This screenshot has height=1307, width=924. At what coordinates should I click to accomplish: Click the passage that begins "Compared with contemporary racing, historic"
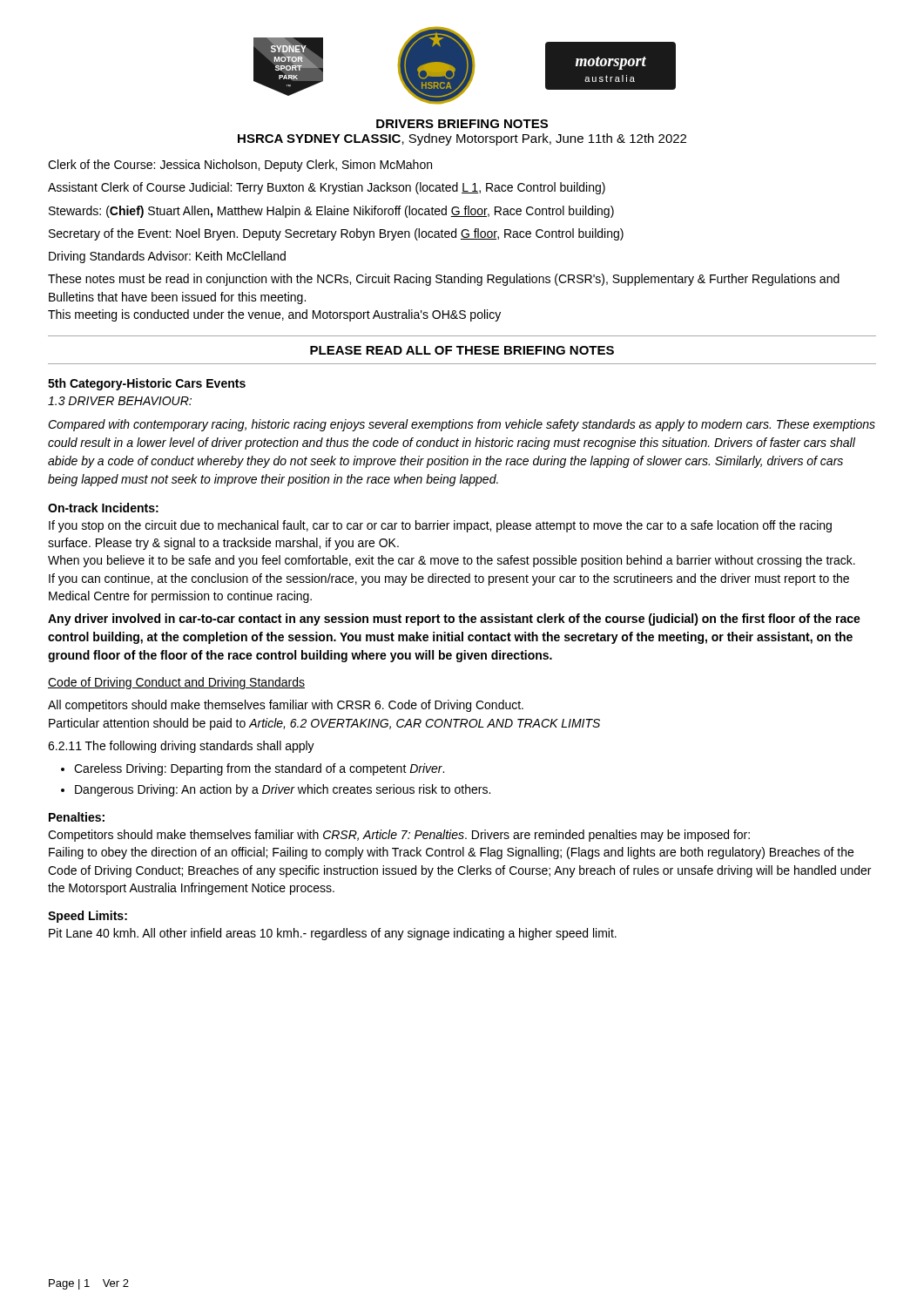(462, 452)
